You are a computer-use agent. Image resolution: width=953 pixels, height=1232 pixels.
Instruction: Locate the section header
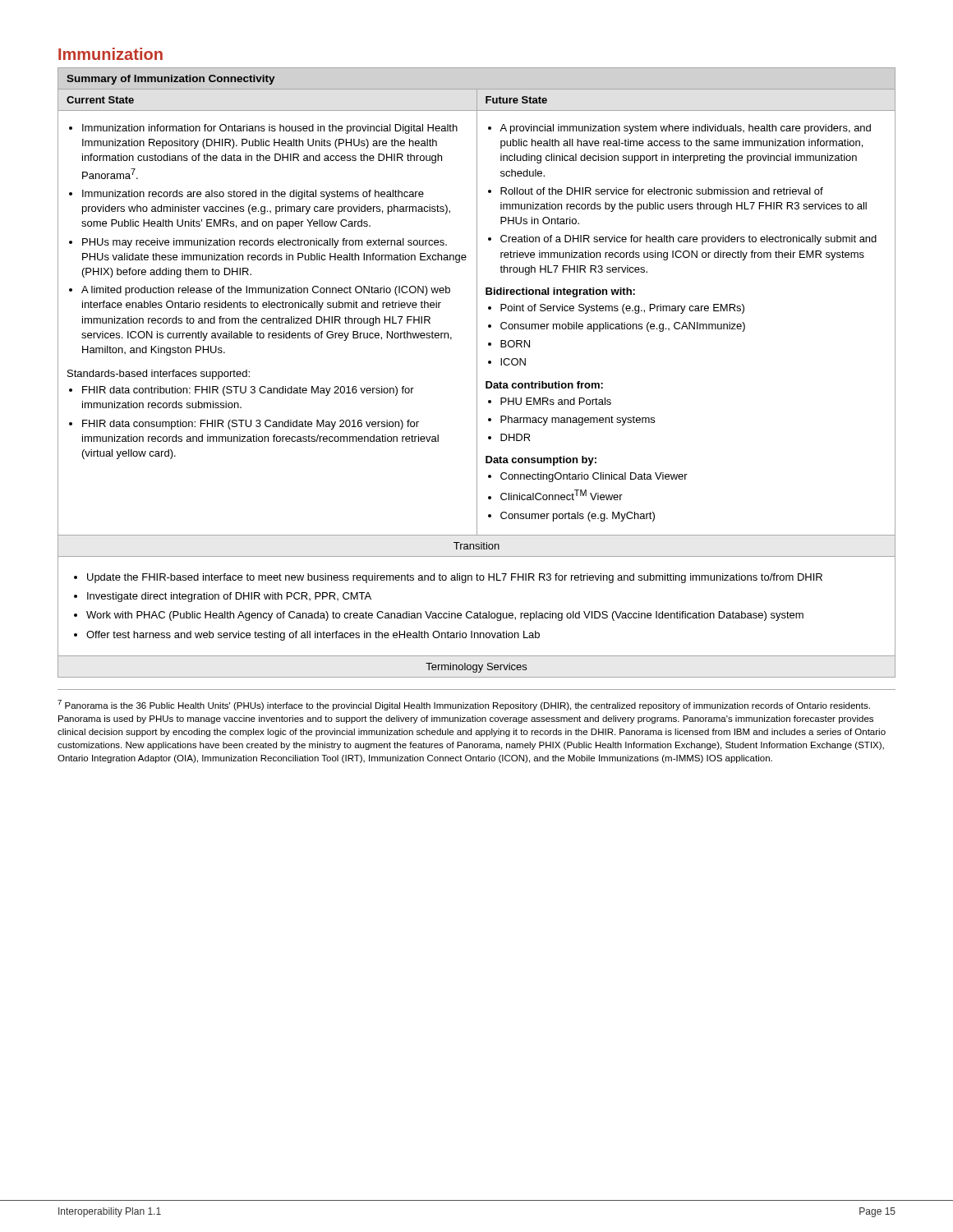(110, 54)
